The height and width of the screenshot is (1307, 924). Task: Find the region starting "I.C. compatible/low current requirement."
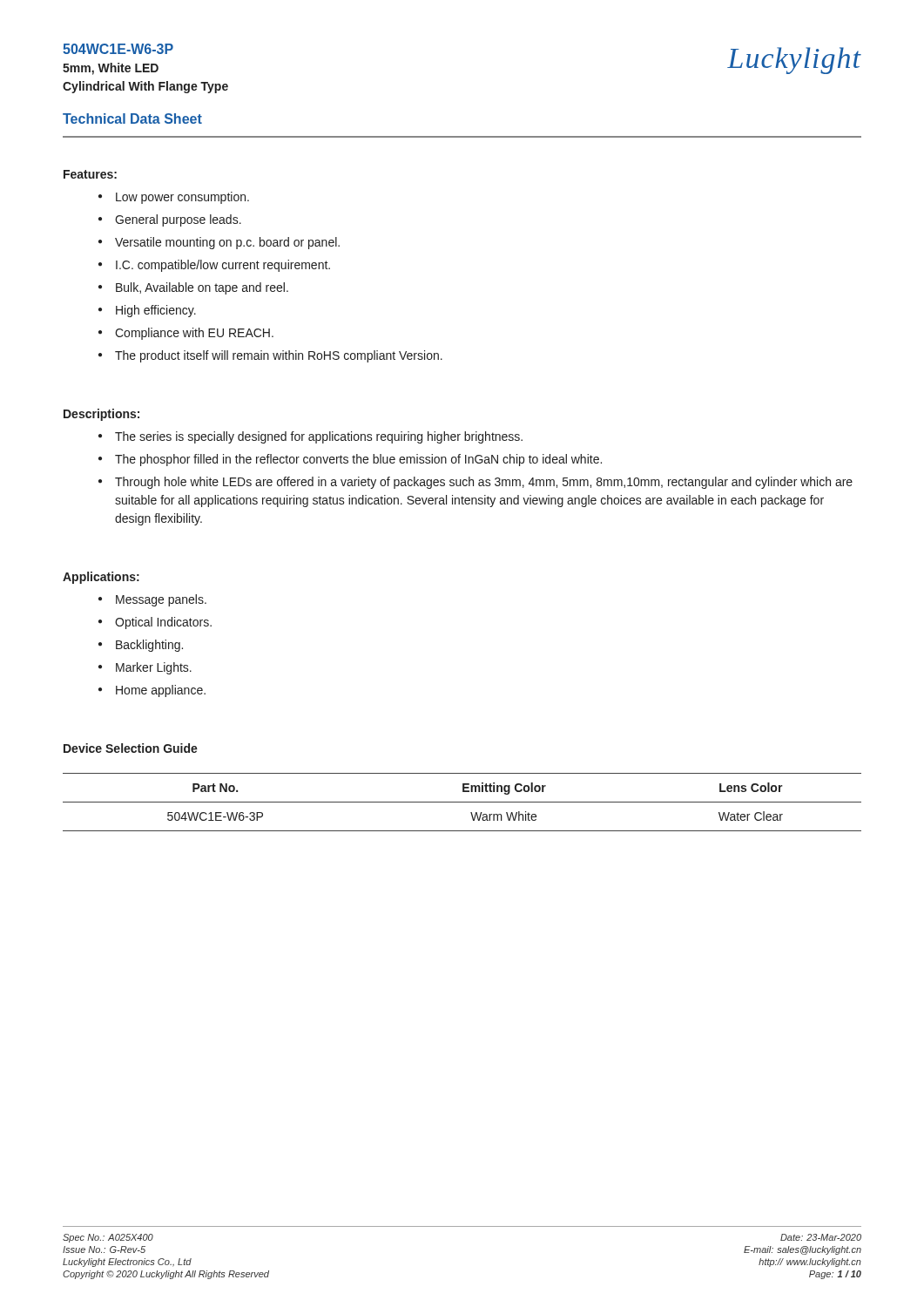(x=214, y=266)
